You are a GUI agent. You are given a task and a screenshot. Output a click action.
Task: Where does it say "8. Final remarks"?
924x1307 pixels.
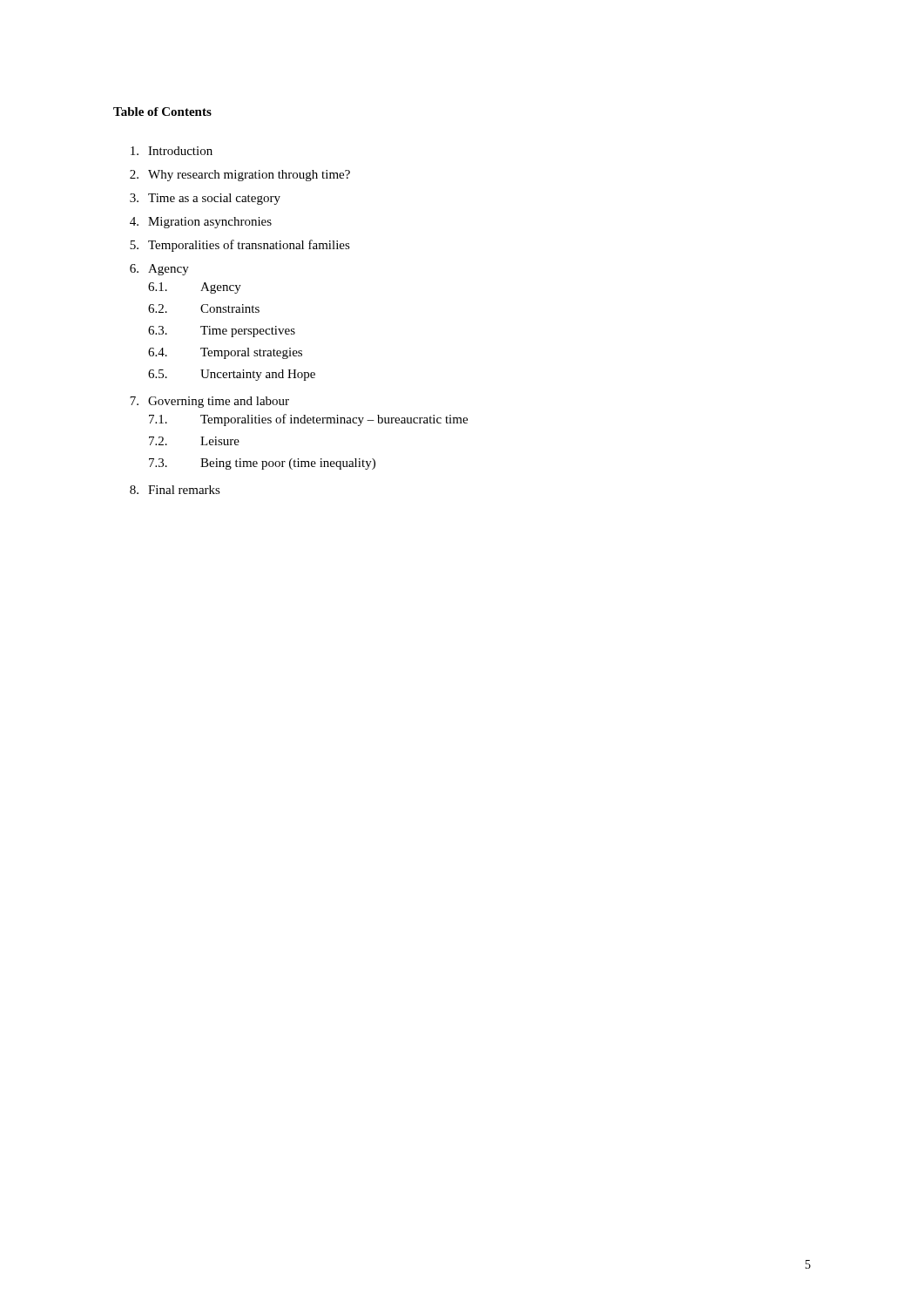tap(175, 490)
